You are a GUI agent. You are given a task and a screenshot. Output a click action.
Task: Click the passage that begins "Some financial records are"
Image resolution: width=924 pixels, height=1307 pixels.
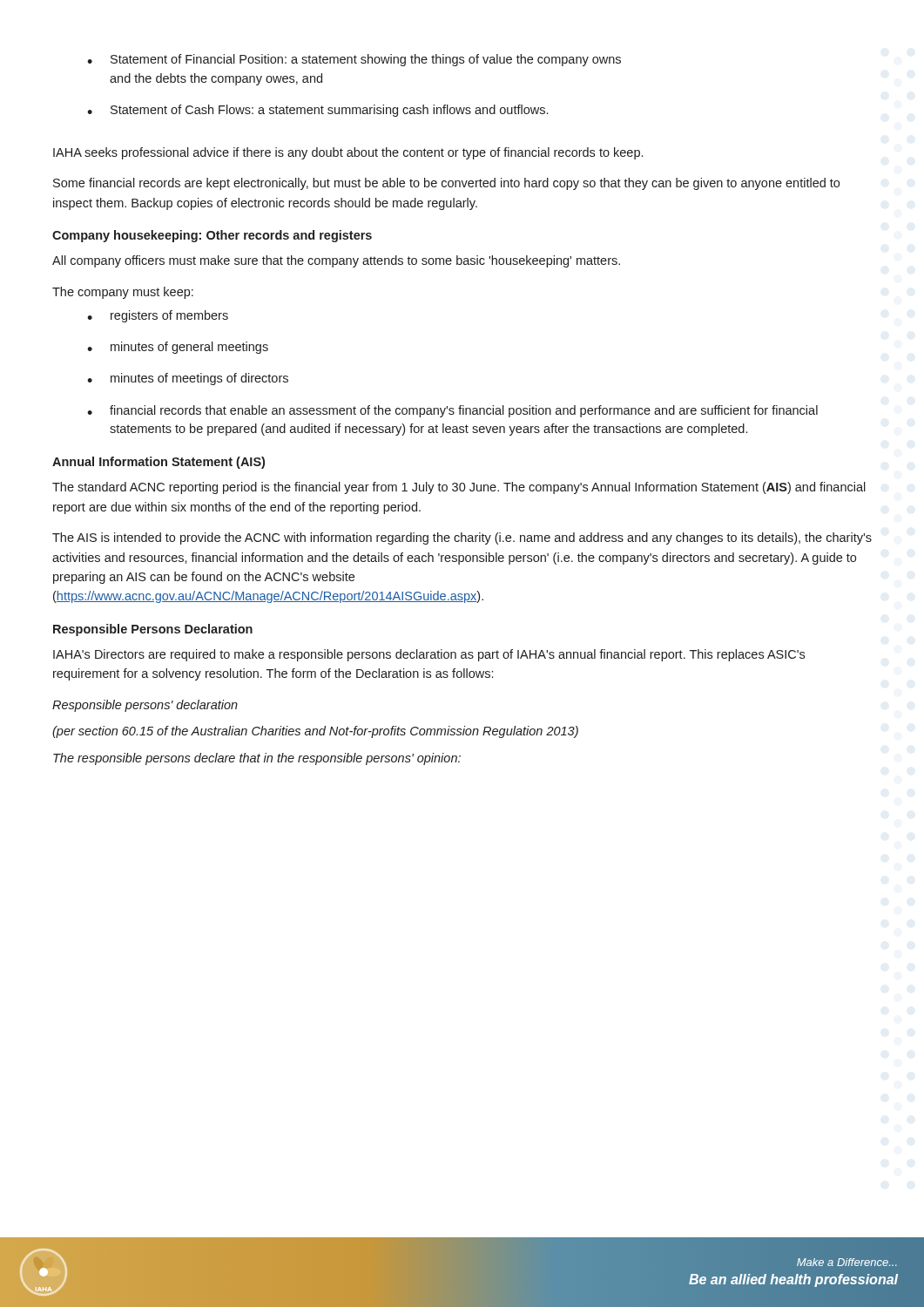(446, 193)
